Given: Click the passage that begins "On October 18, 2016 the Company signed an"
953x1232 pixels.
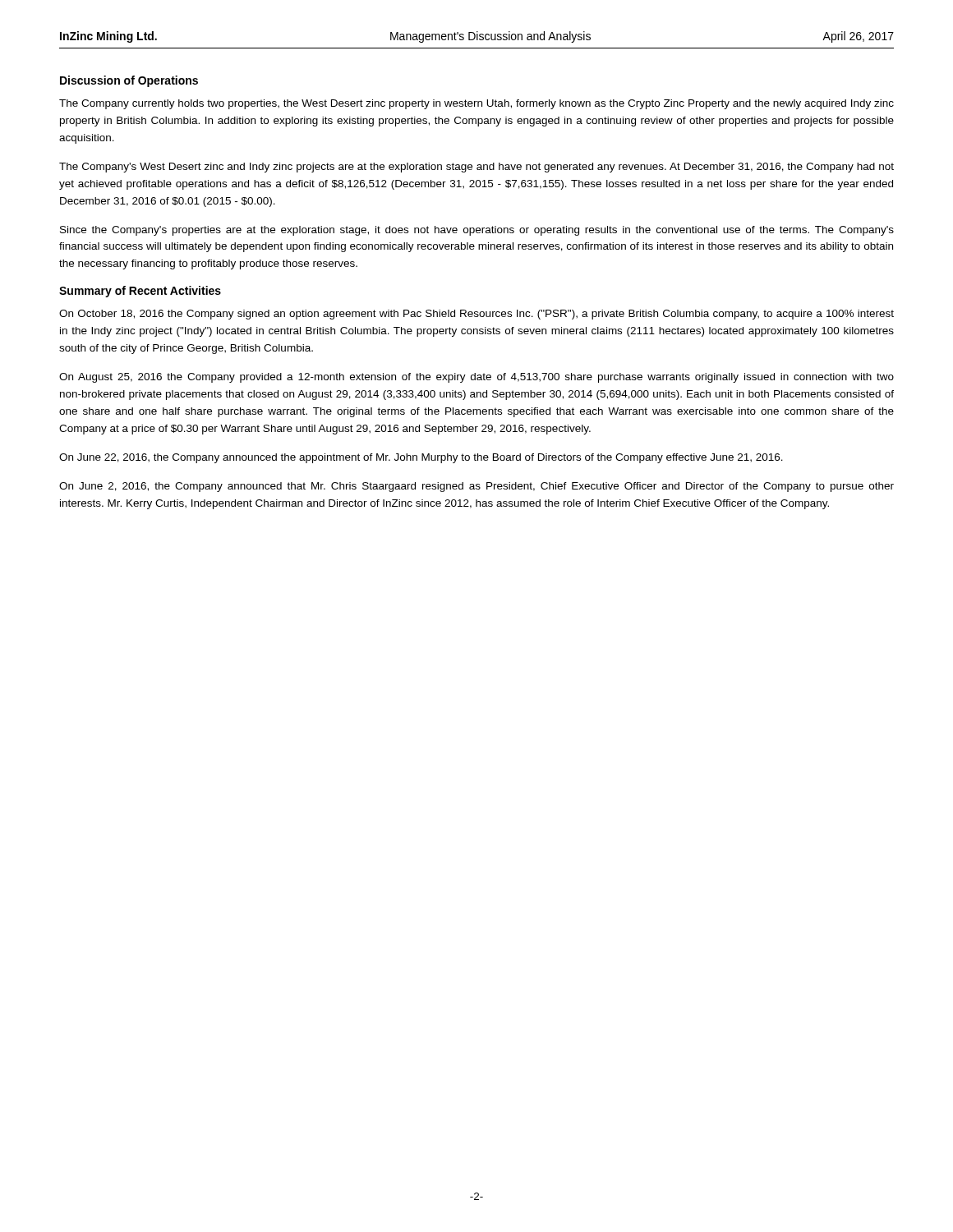Looking at the screenshot, I should click(x=476, y=331).
